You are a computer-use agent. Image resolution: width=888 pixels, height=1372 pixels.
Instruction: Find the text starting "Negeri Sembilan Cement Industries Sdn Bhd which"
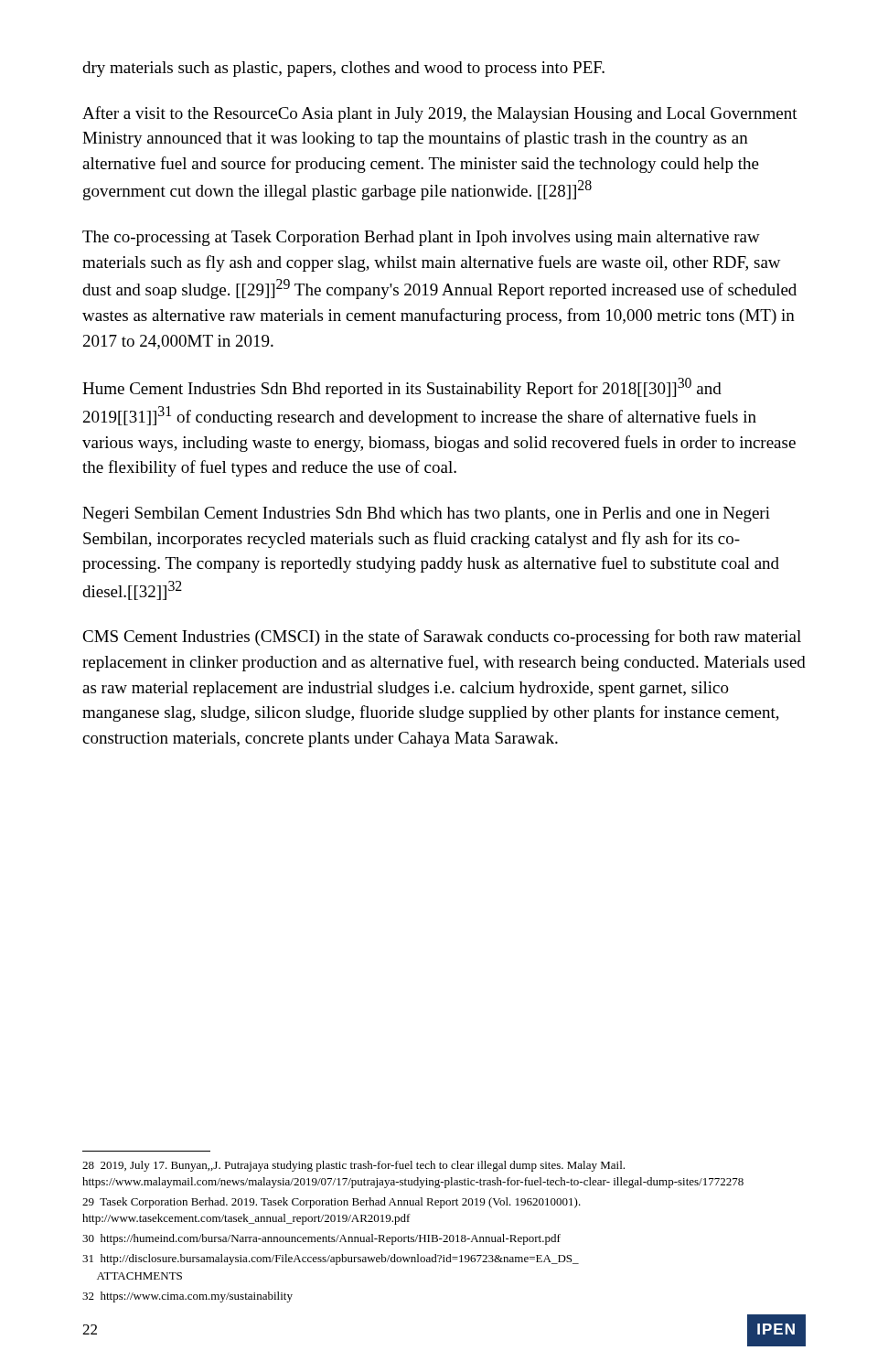(x=444, y=552)
